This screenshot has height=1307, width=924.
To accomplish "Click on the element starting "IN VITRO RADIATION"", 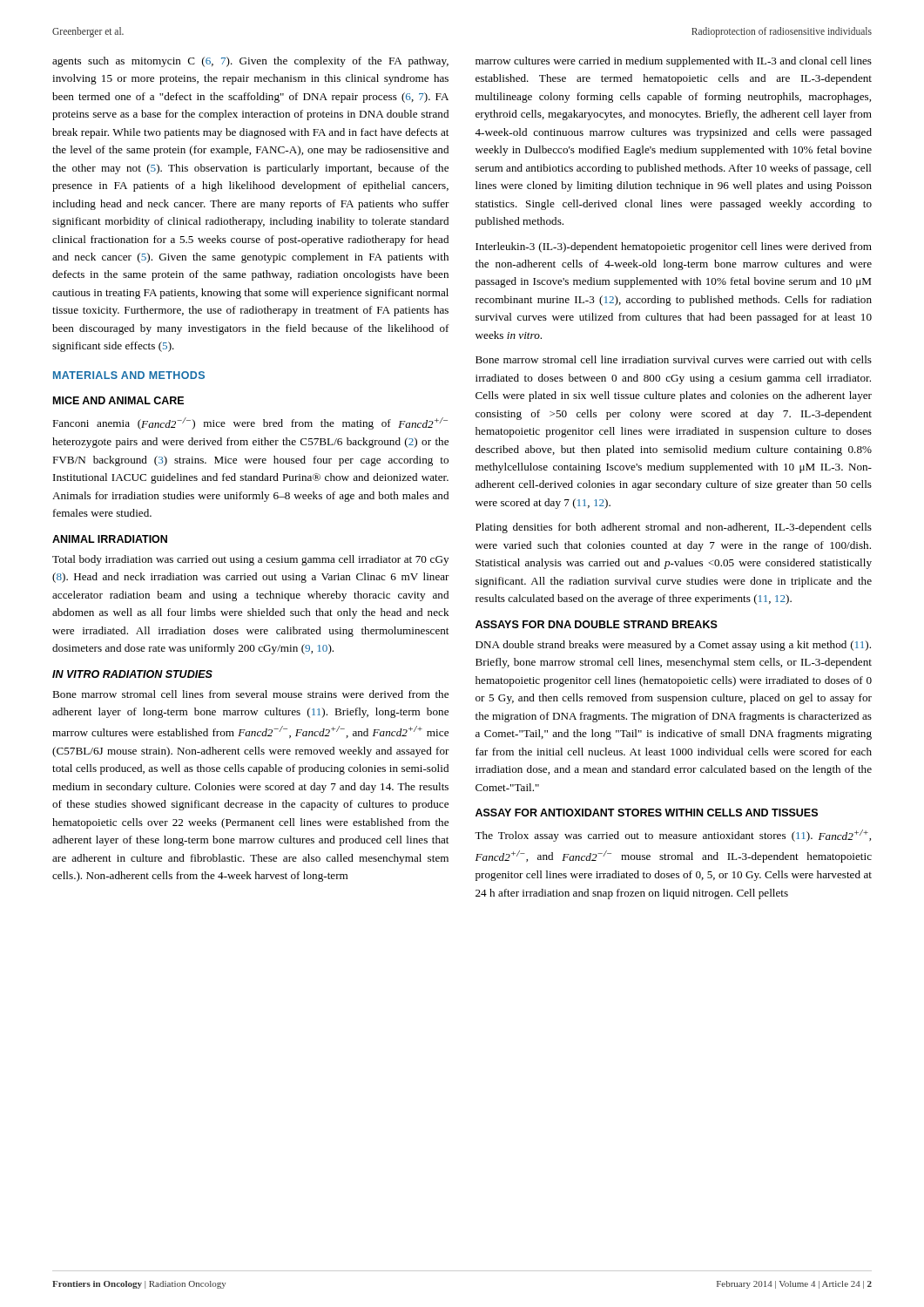I will click(x=132, y=674).
